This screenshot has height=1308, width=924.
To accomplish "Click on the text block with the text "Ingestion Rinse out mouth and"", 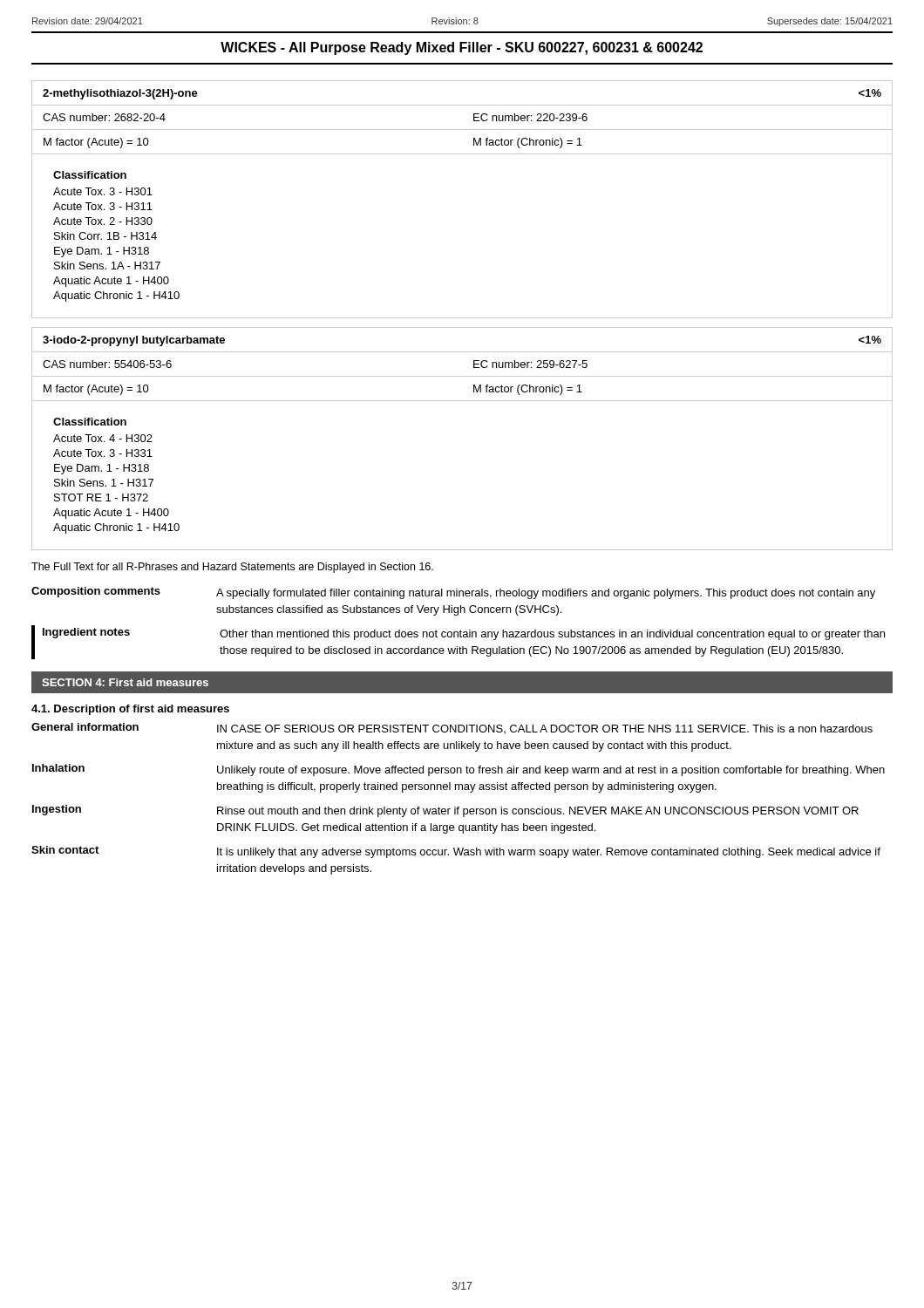I will coord(462,819).
